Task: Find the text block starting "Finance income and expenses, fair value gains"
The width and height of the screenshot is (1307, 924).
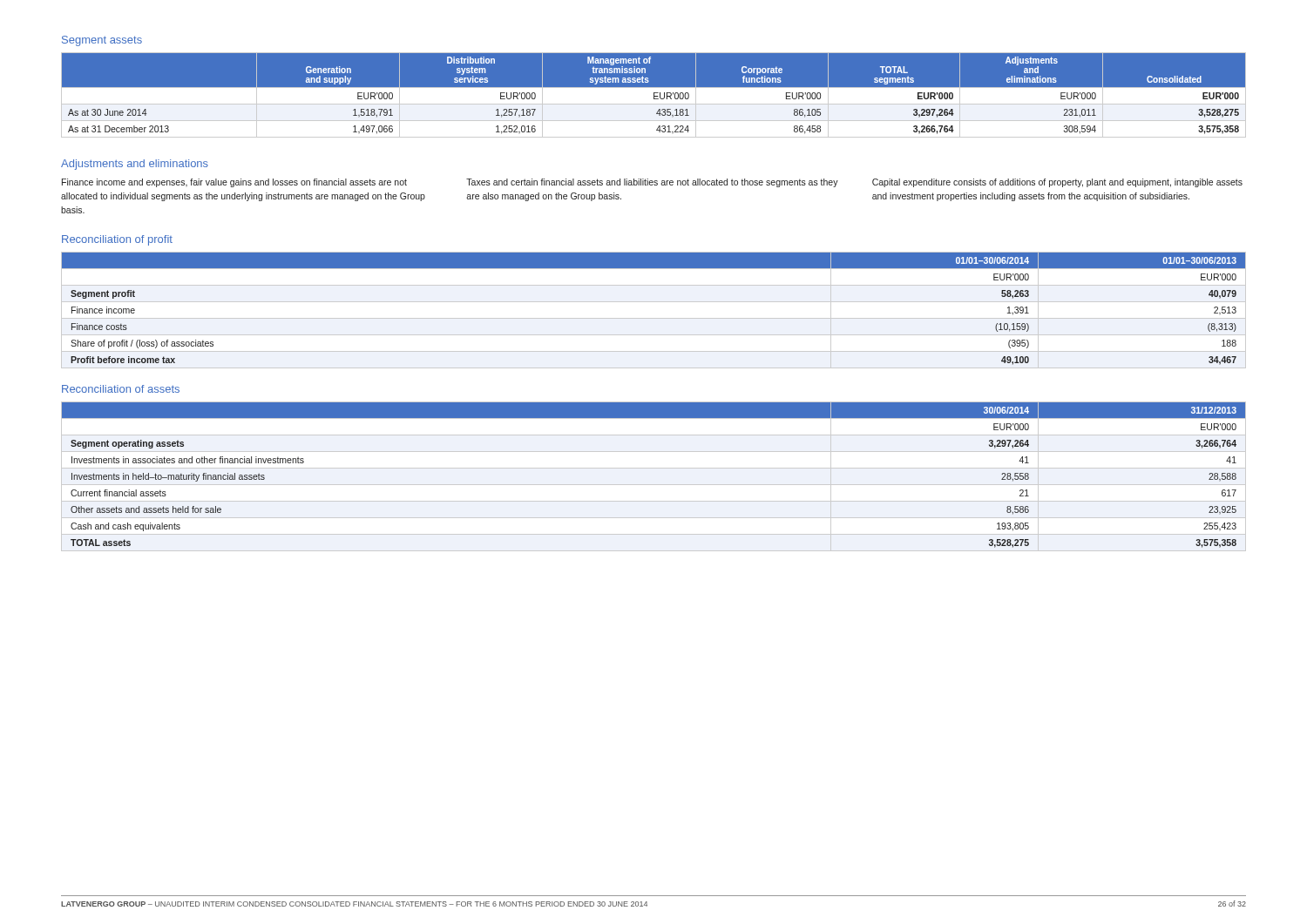Action: [x=243, y=196]
